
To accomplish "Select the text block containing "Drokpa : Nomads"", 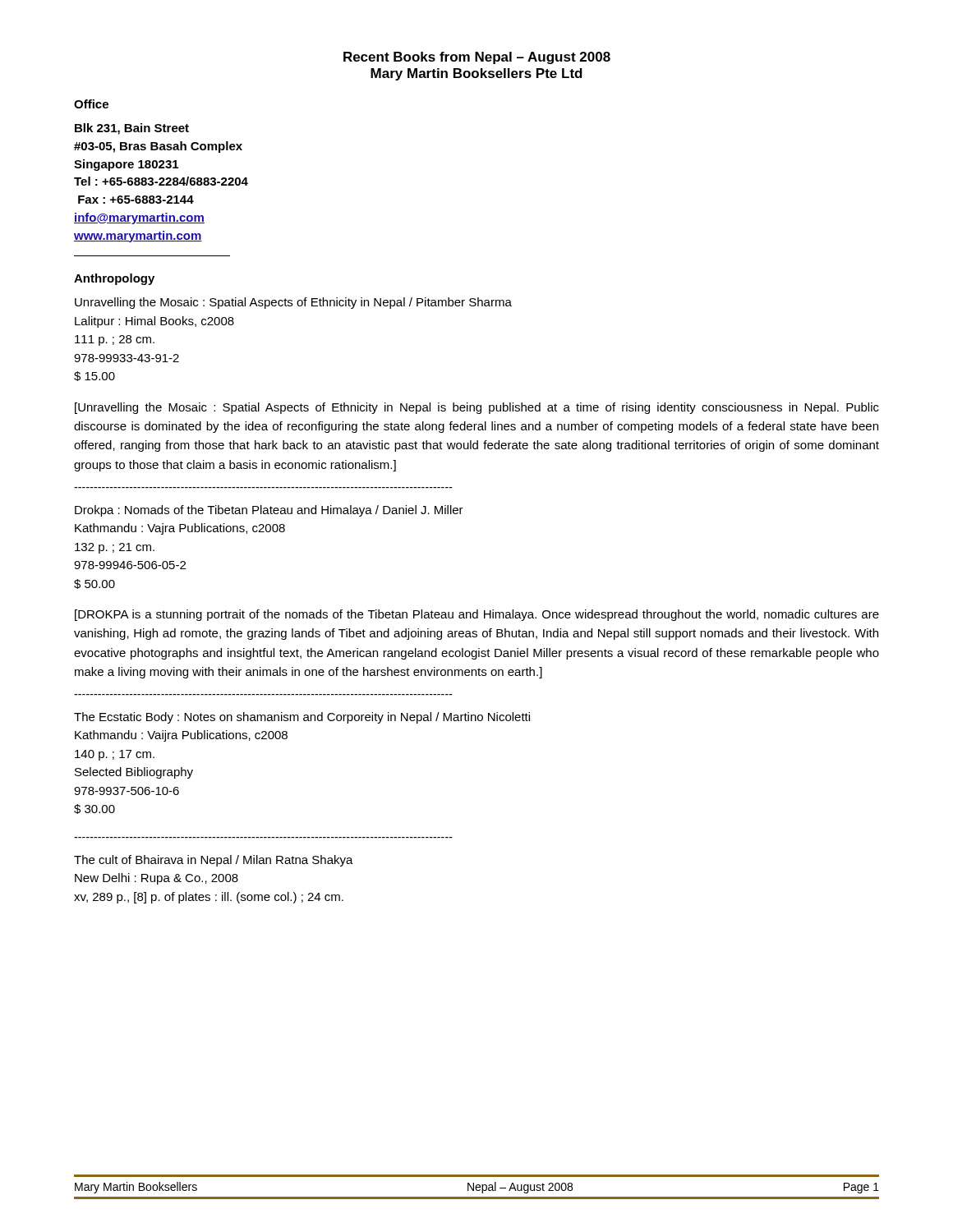I will (x=269, y=511).
